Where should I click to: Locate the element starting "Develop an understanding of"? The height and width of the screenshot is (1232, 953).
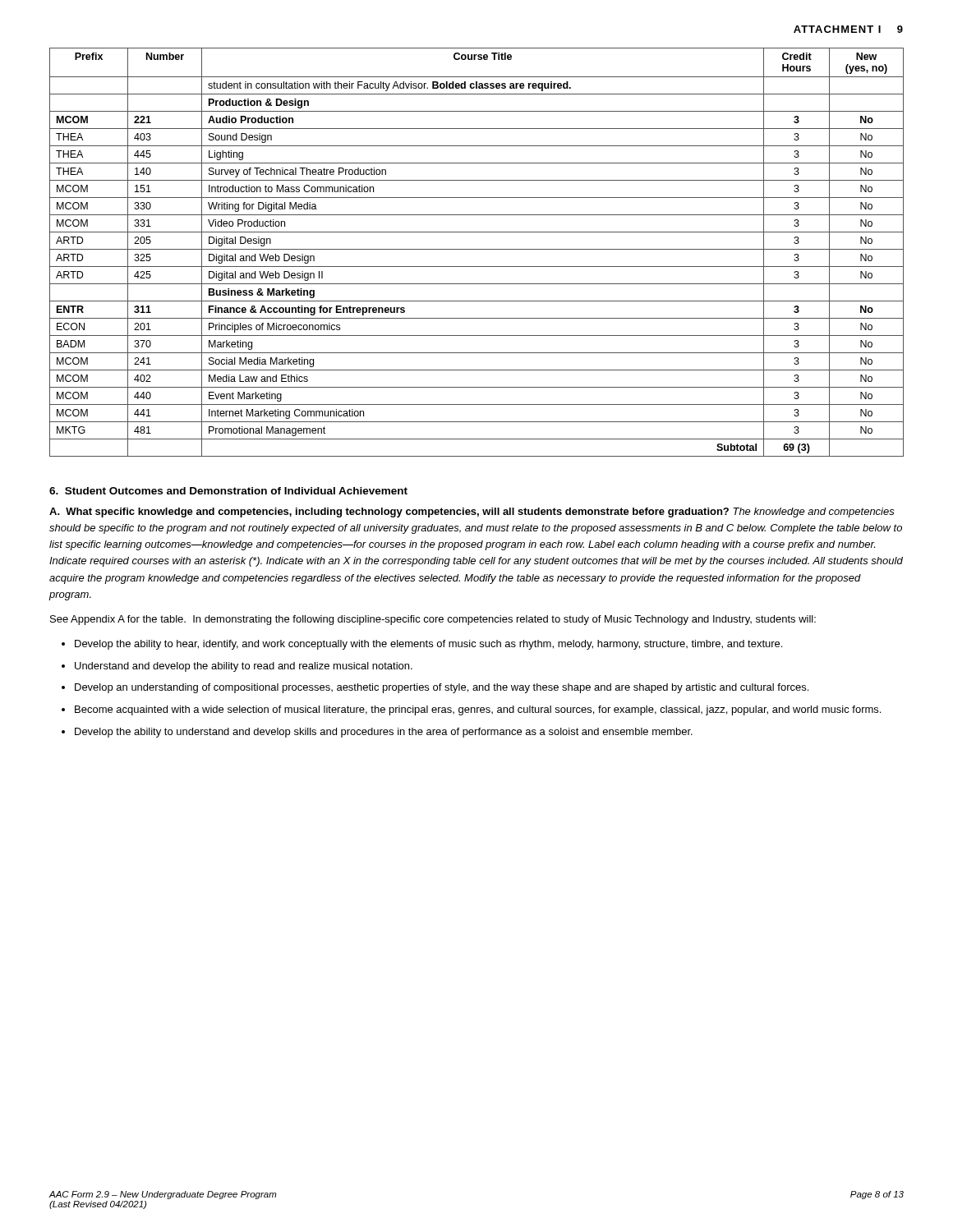[442, 687]
